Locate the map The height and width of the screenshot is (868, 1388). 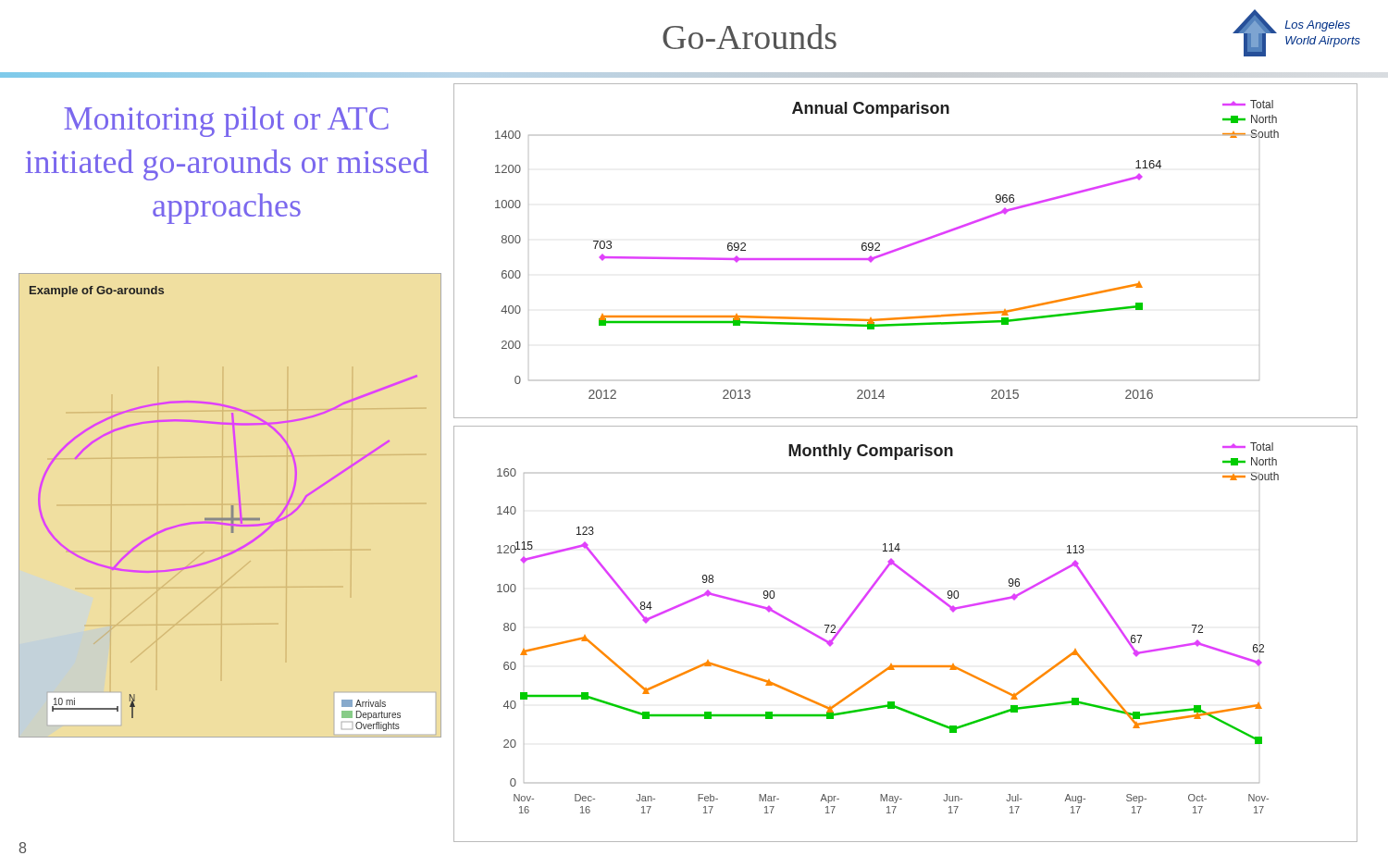click(230, 505)
